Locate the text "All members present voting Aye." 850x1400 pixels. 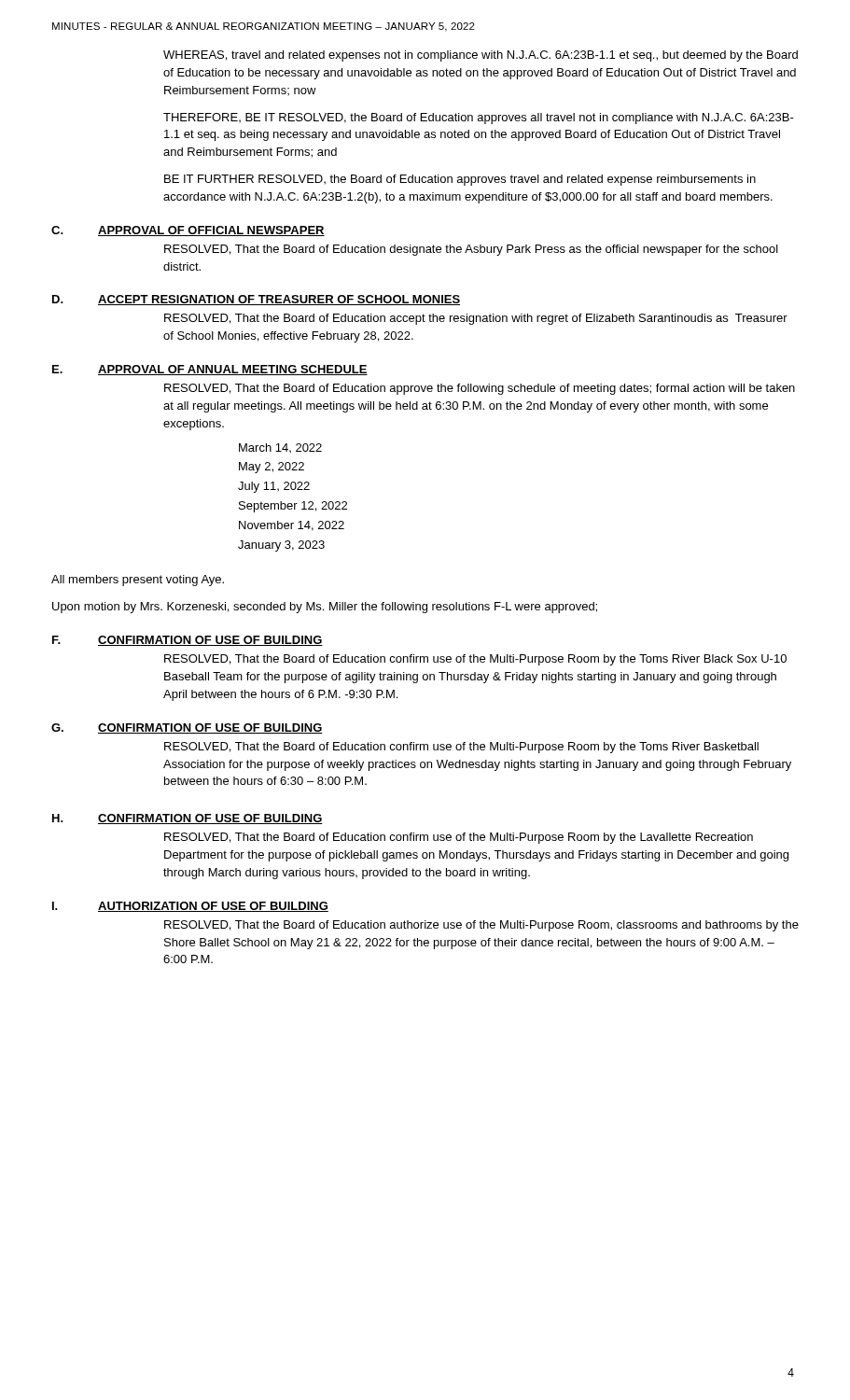[x=138, y=580]
